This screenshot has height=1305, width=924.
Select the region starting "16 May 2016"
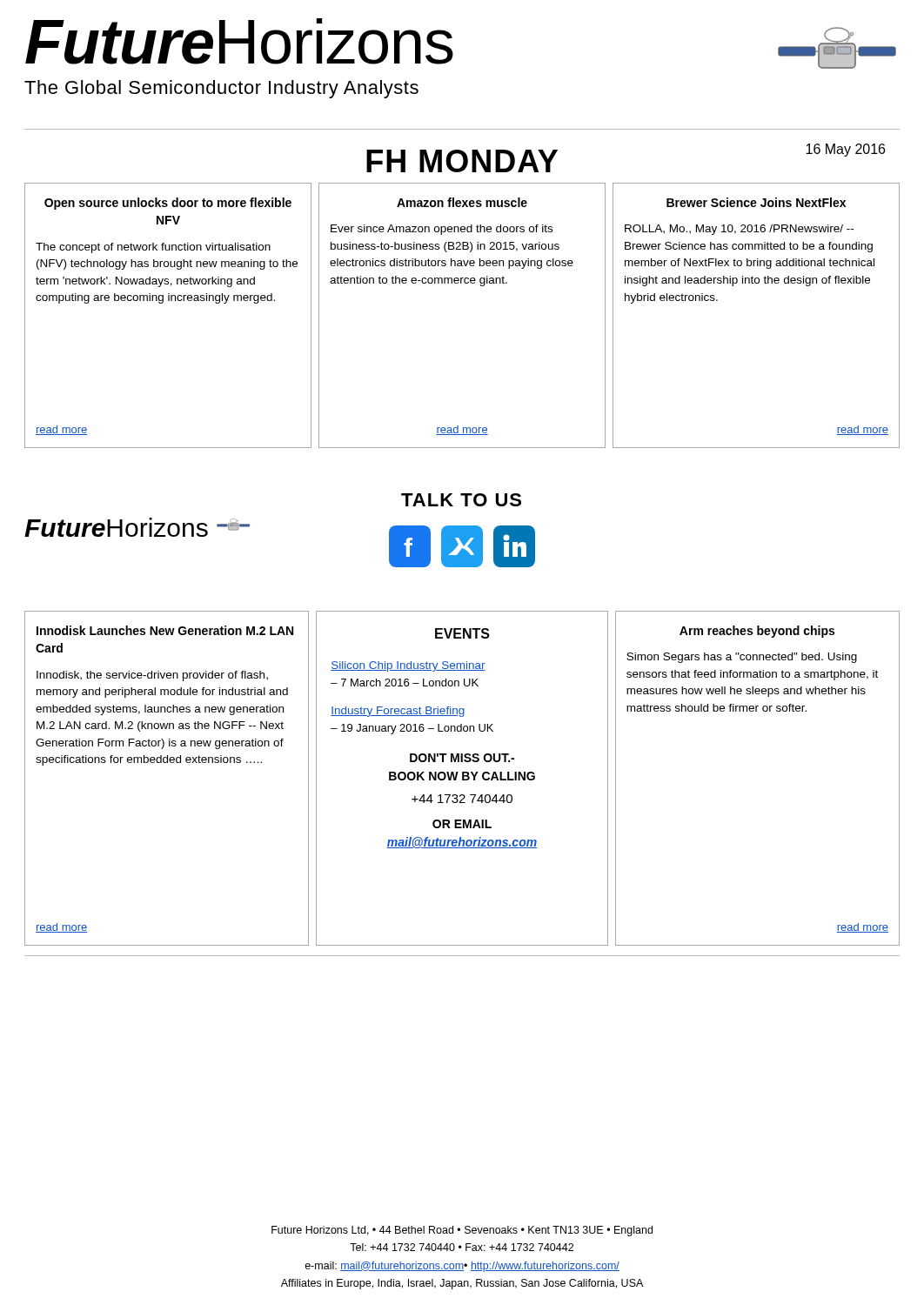[846, 149]
